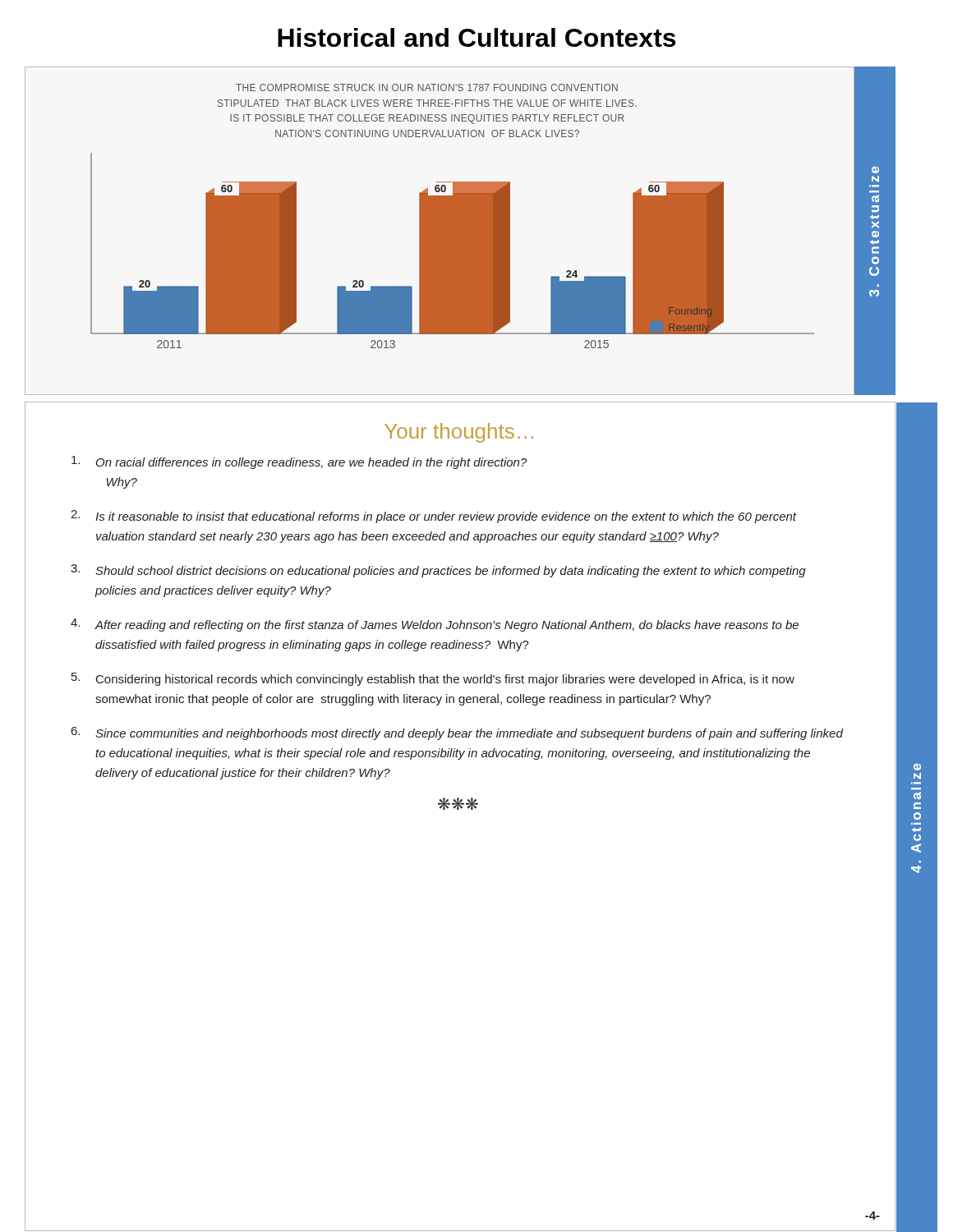
Task: Locate the passage starting "5. Considering historical"
Action: point(458,689)
